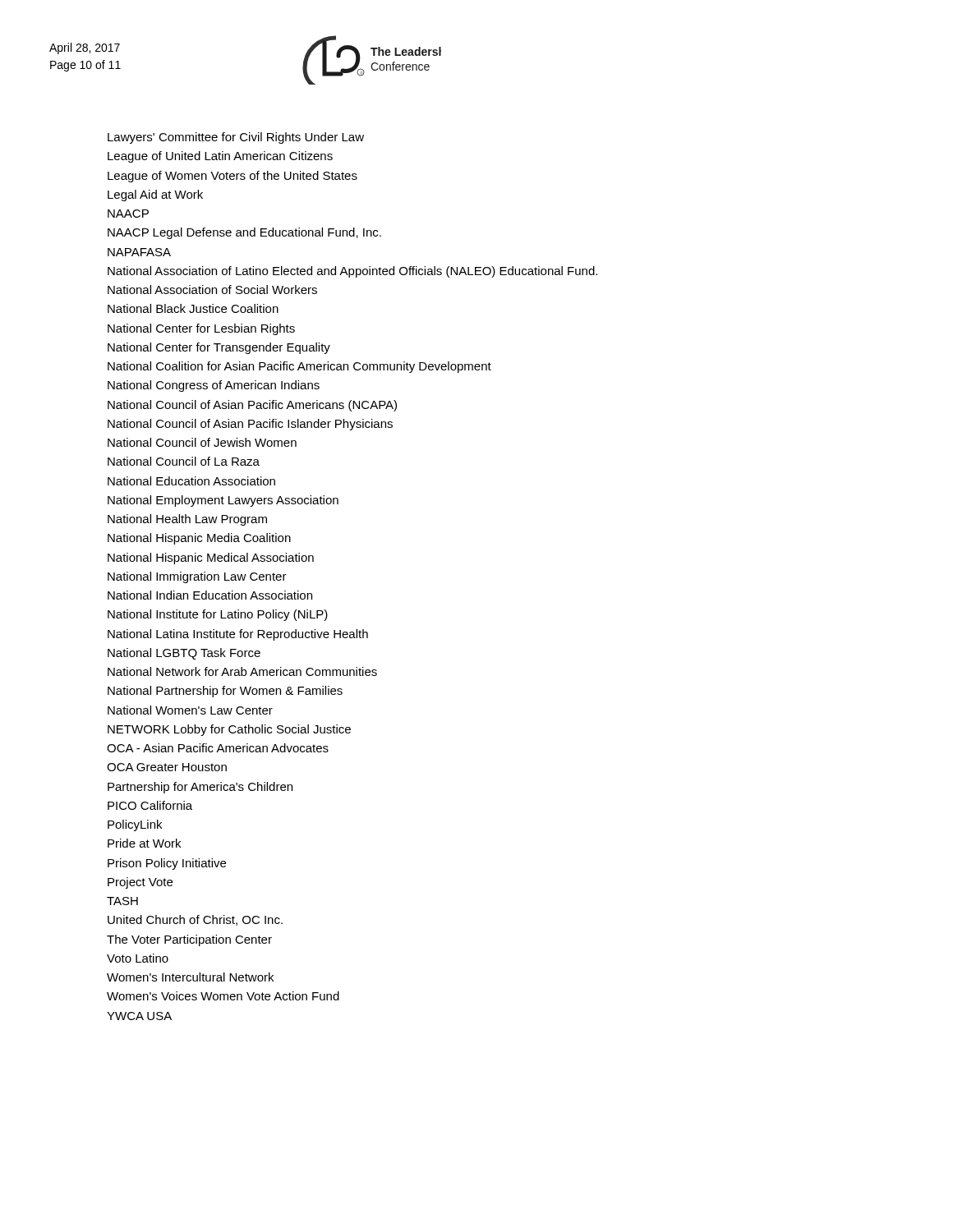Click on the list item that reads "Lawyers' Committee for Civil Rights Under Law"
953x1232 pixels.
tap(235, 137)
